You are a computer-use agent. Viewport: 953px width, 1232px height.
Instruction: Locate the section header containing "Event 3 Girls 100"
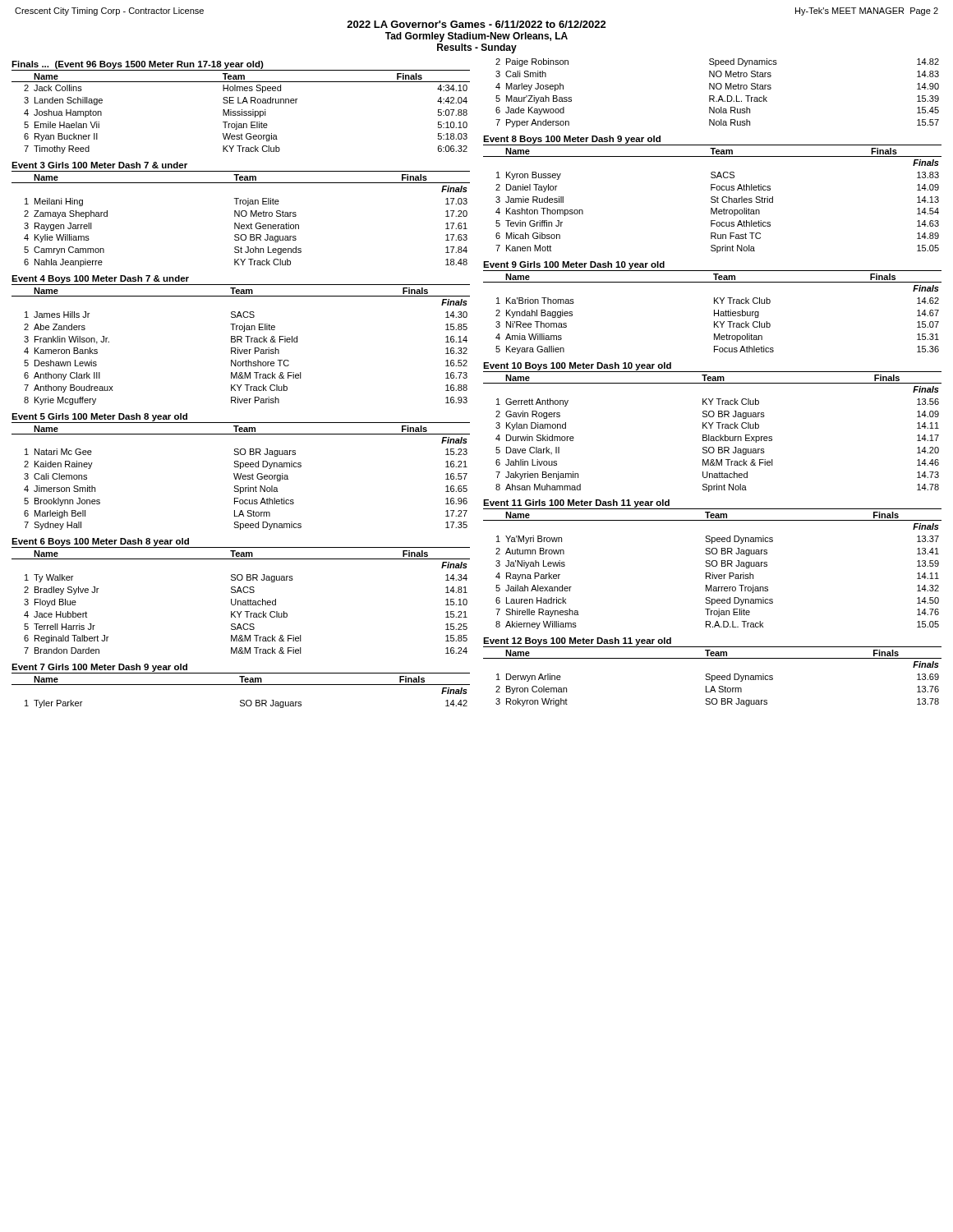pyautogui.click(x=99, y=165)
